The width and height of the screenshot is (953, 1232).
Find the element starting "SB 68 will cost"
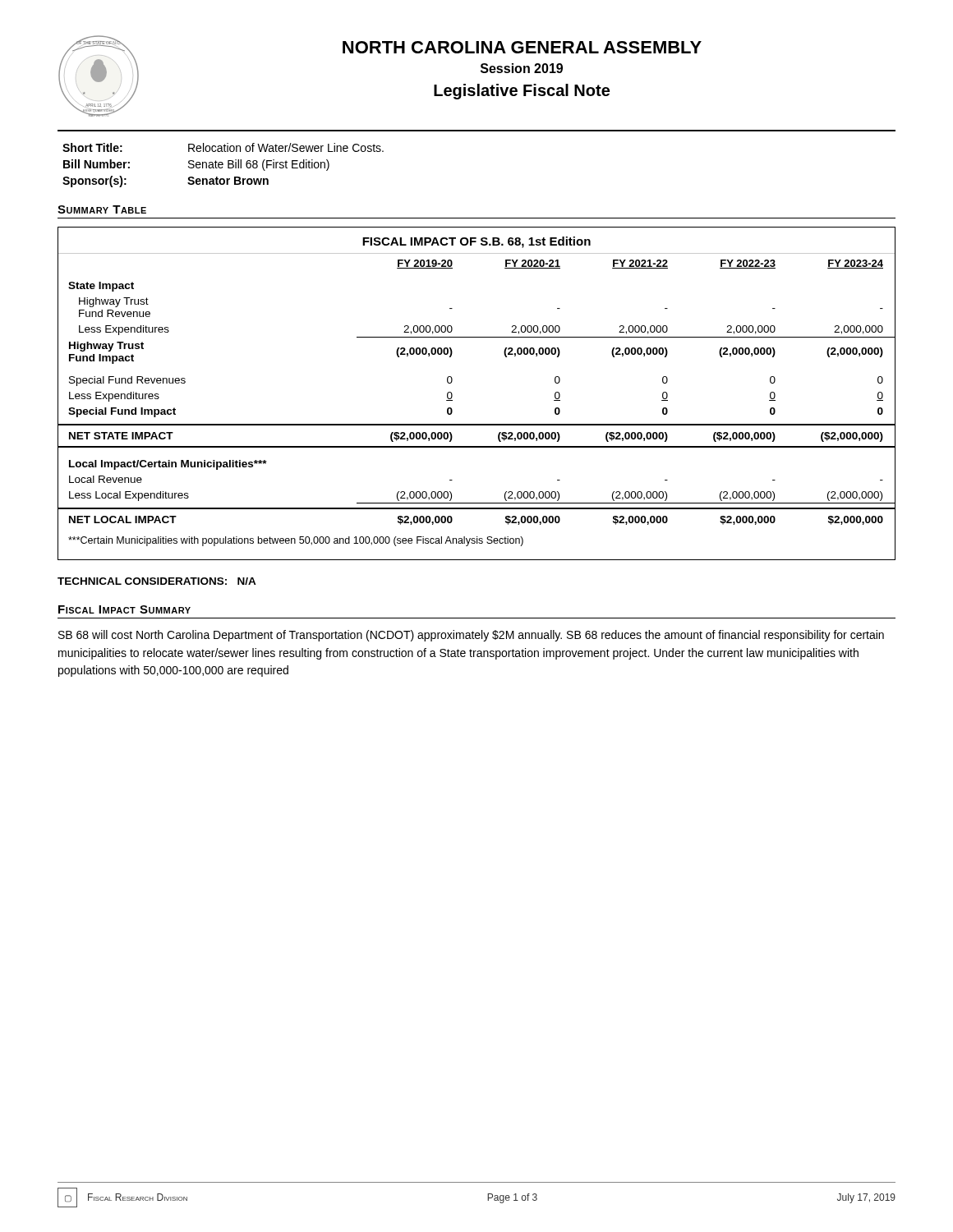[x=471, y=653]
